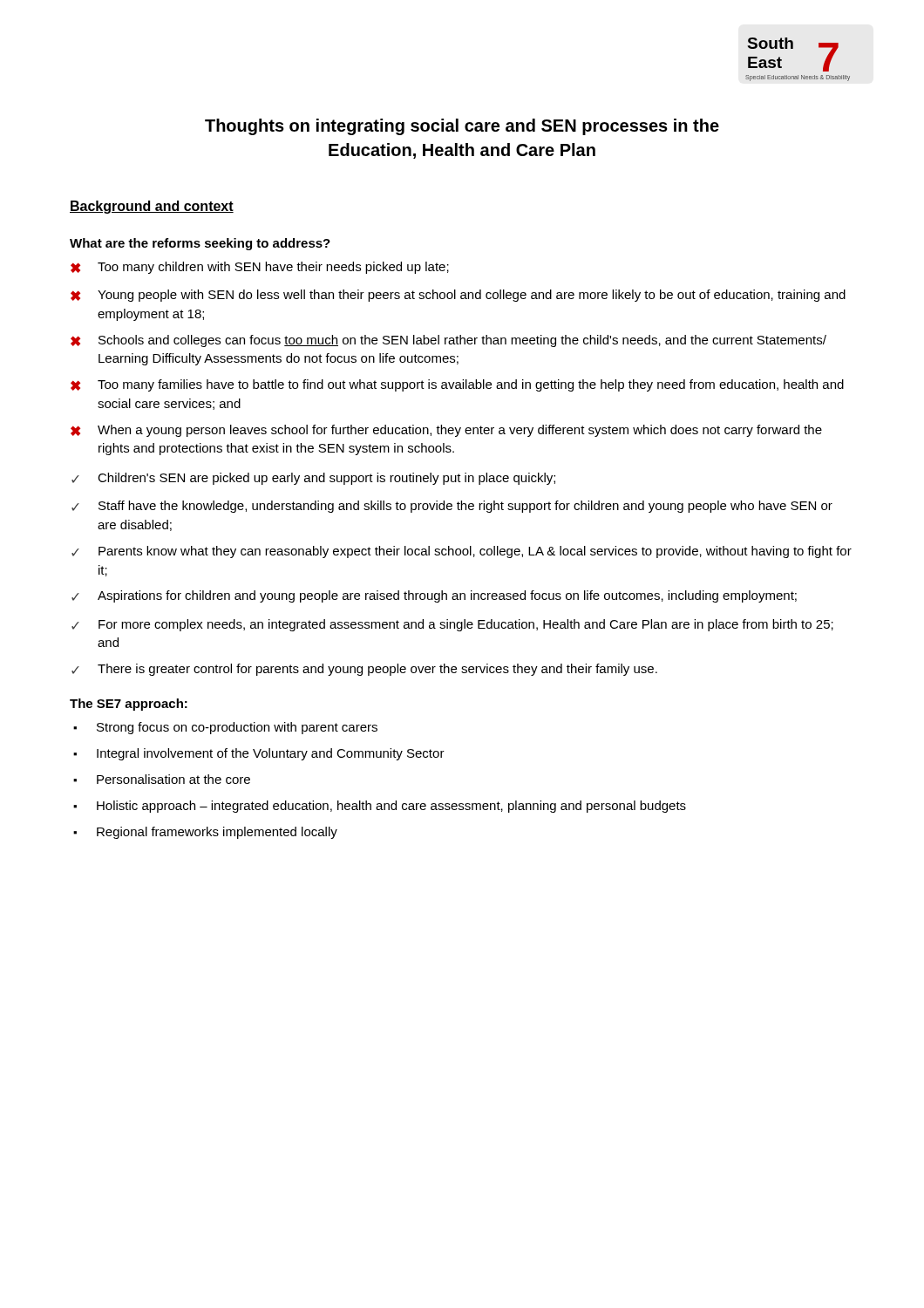
Task: Find the block on this page that starts "✓ There is greater control for parents and"
Action: click(462, 670)
